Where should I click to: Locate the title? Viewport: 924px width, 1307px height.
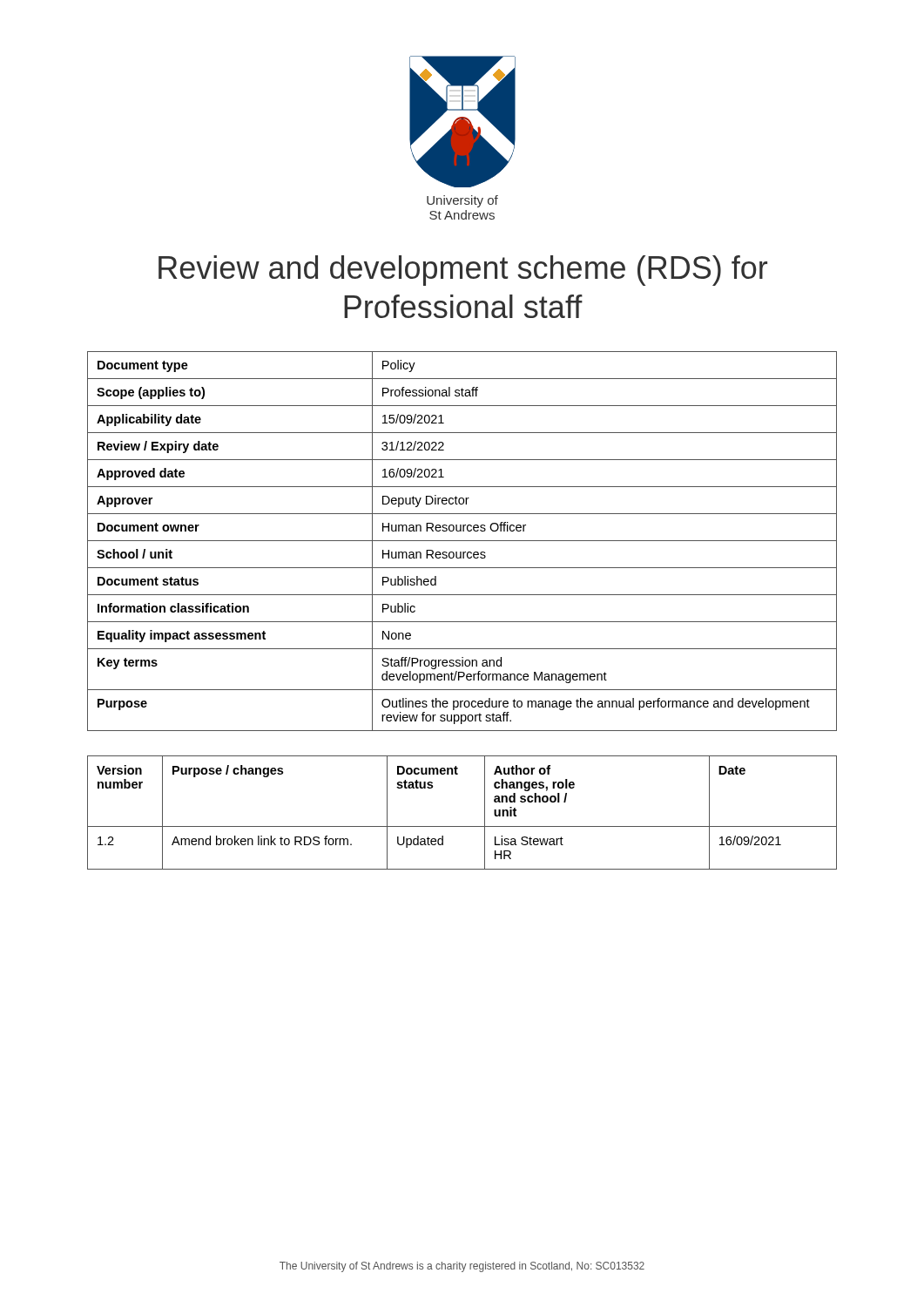[462, 288]
